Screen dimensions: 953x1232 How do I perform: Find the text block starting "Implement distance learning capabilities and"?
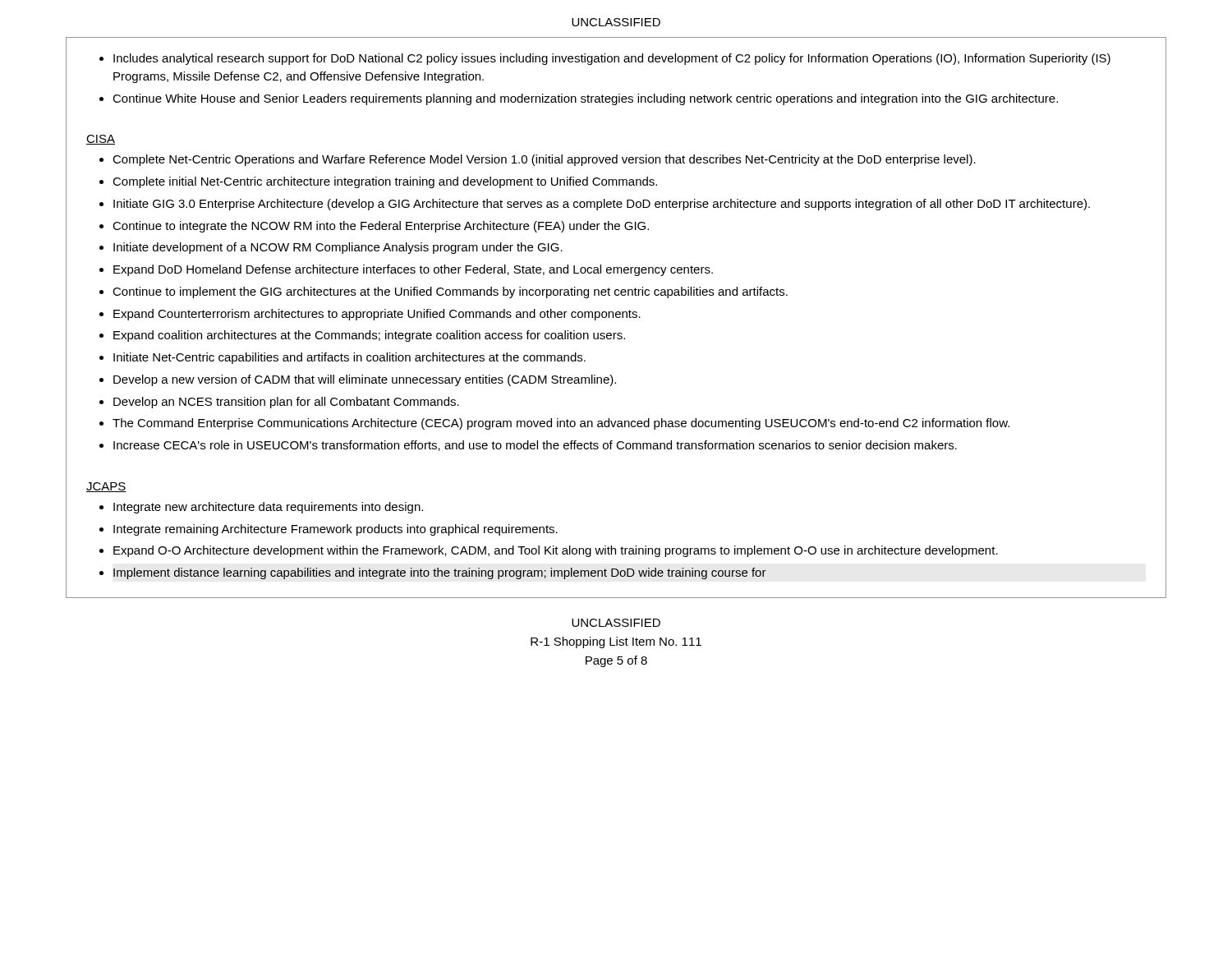click(x=439, y=572)
